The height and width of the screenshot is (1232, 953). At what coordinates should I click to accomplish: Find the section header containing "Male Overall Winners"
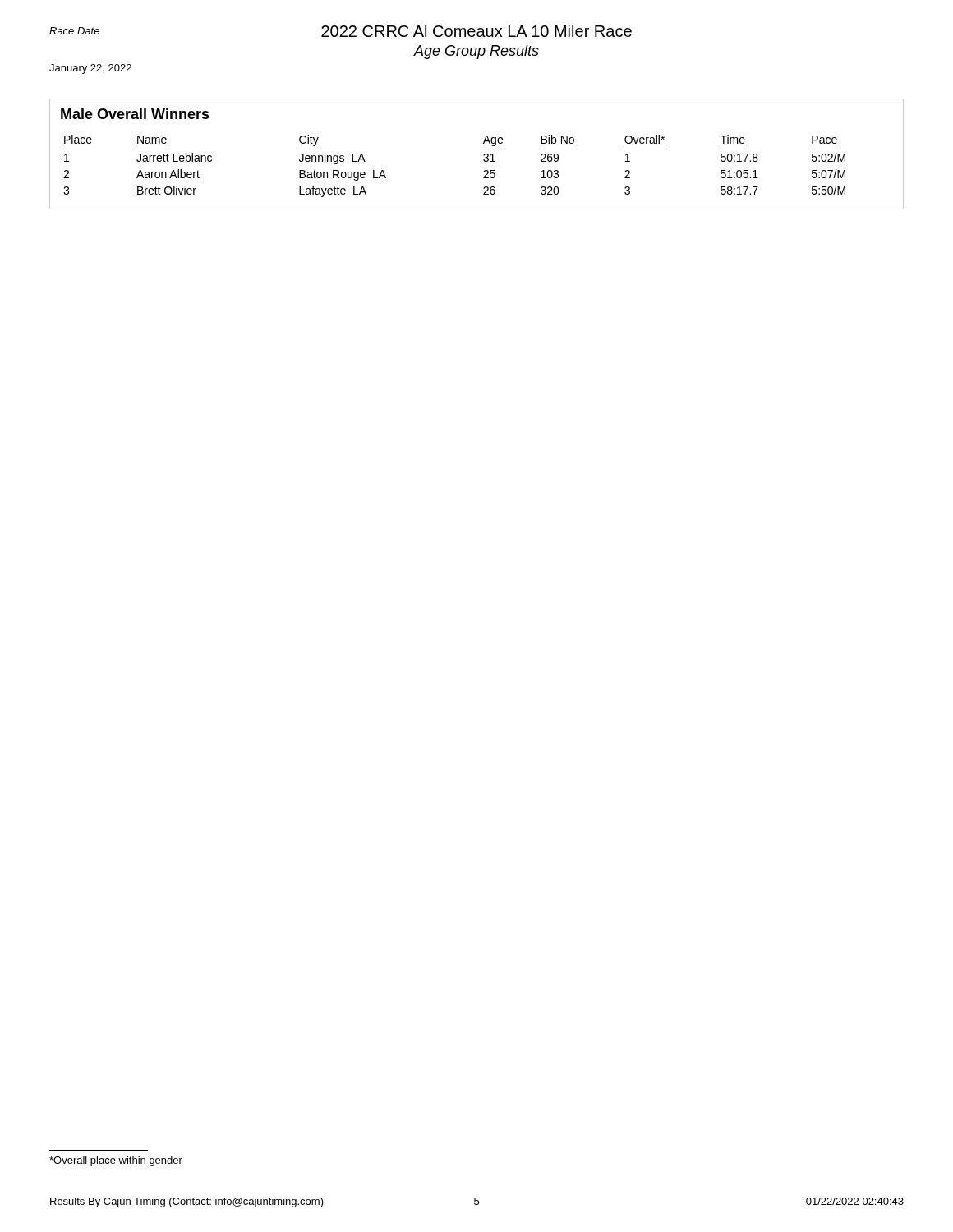click(135, 114)
